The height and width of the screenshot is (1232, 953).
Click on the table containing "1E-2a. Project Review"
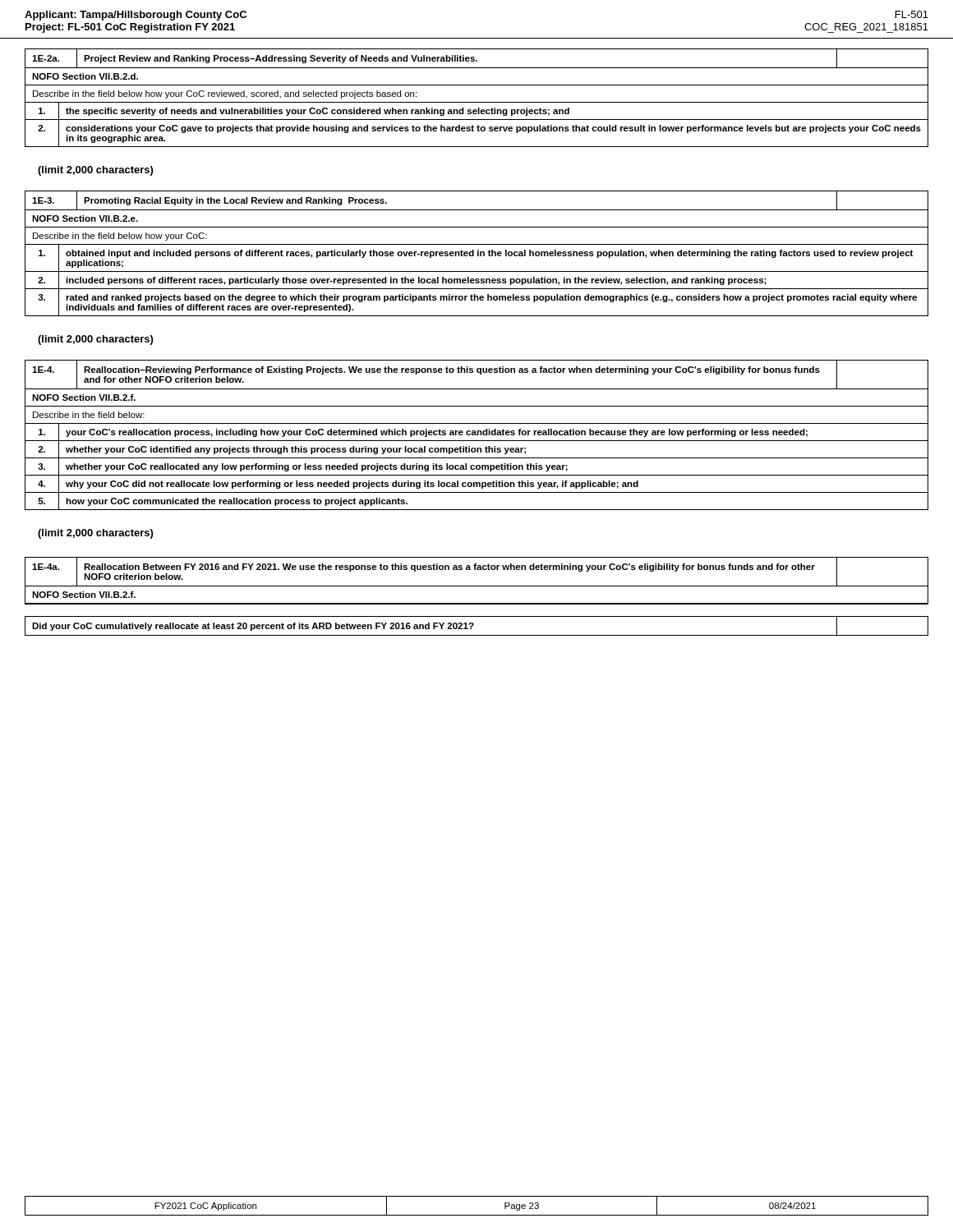476,98
